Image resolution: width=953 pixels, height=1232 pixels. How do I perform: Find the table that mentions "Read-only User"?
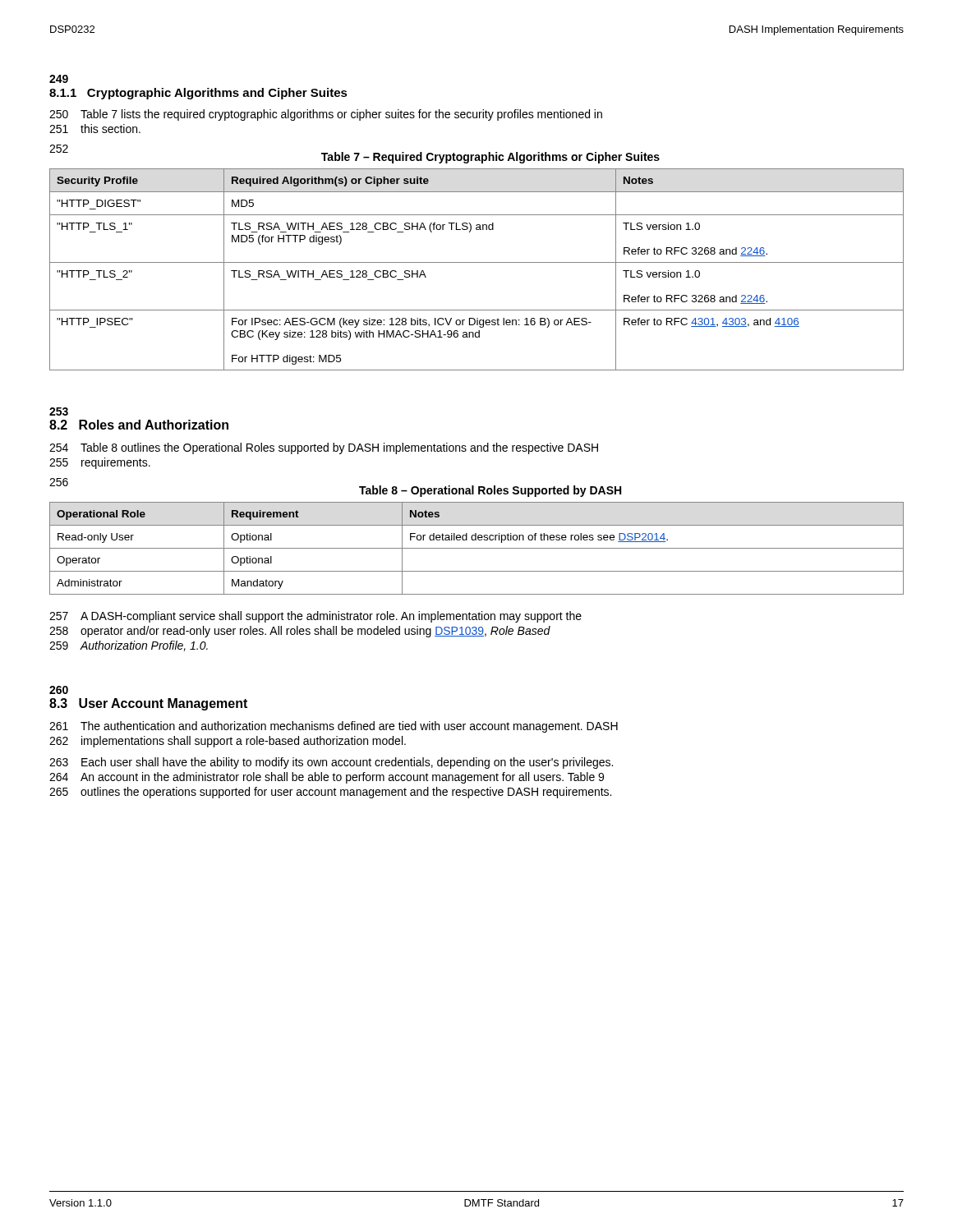[476, 548]
